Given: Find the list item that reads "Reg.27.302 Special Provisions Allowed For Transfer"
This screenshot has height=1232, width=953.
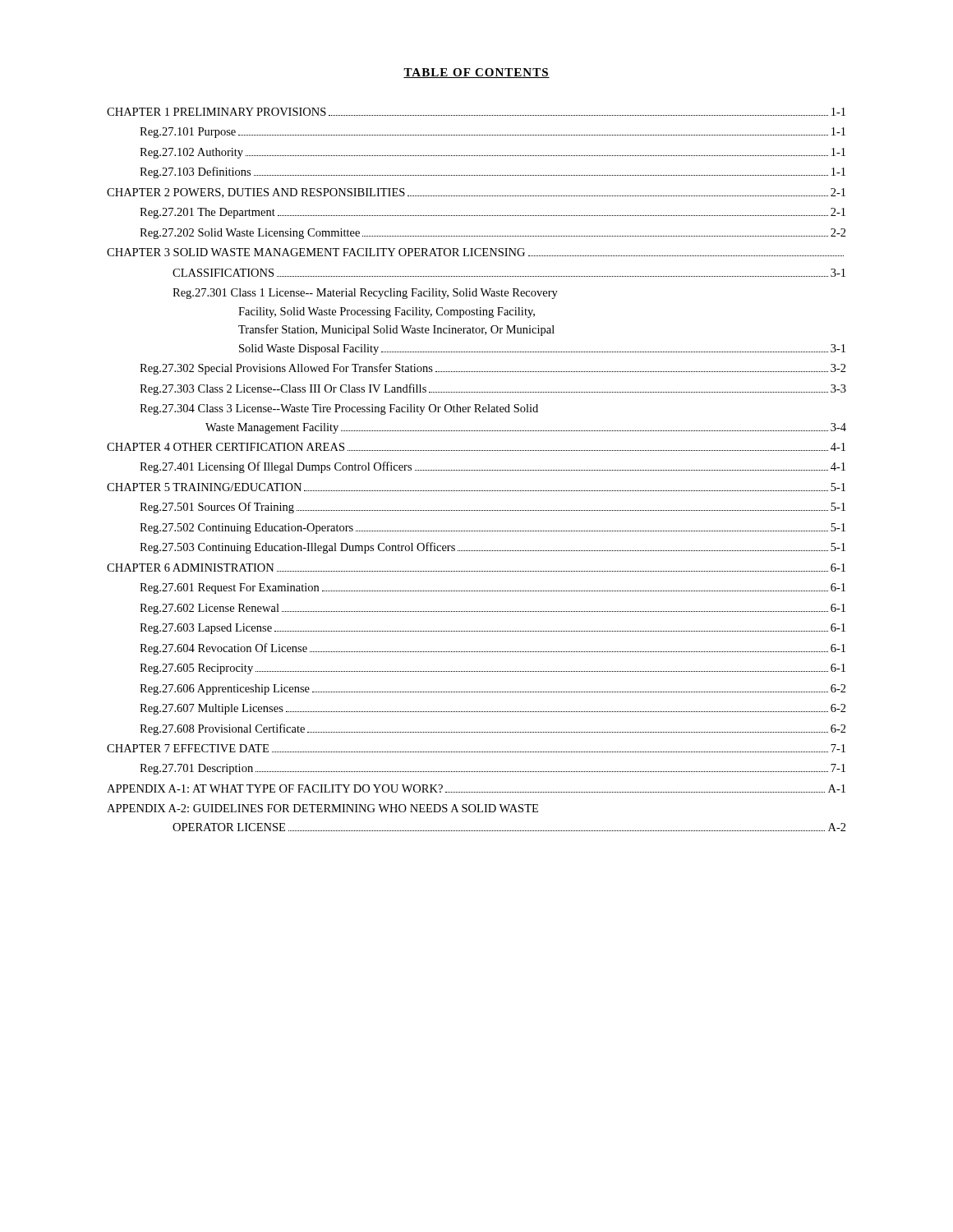Looking at the screenshot, I should [x=493, y=368].
